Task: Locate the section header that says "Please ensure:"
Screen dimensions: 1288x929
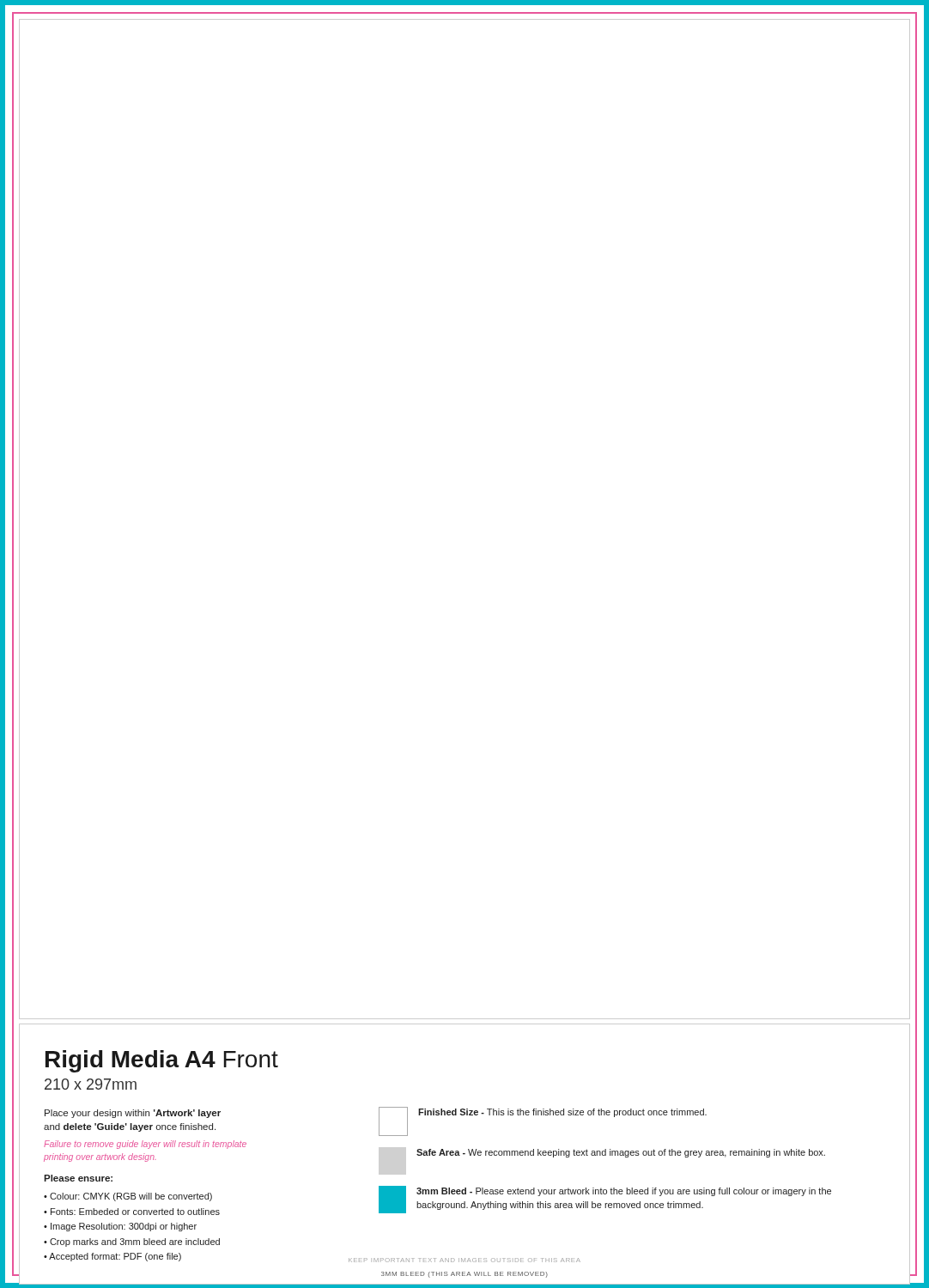Action: 79,1178
